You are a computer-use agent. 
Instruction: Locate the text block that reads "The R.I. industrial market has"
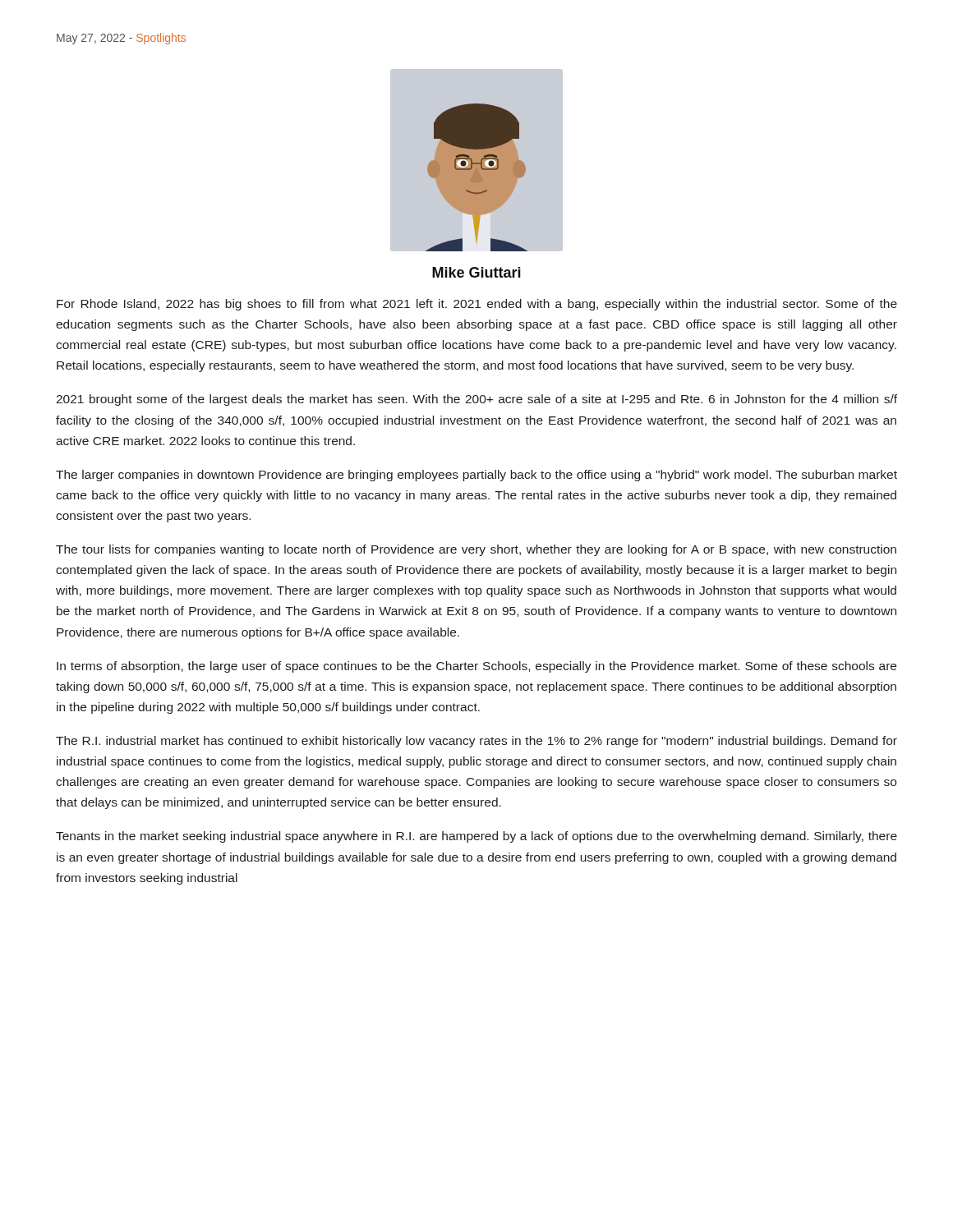tap(476, 771)
